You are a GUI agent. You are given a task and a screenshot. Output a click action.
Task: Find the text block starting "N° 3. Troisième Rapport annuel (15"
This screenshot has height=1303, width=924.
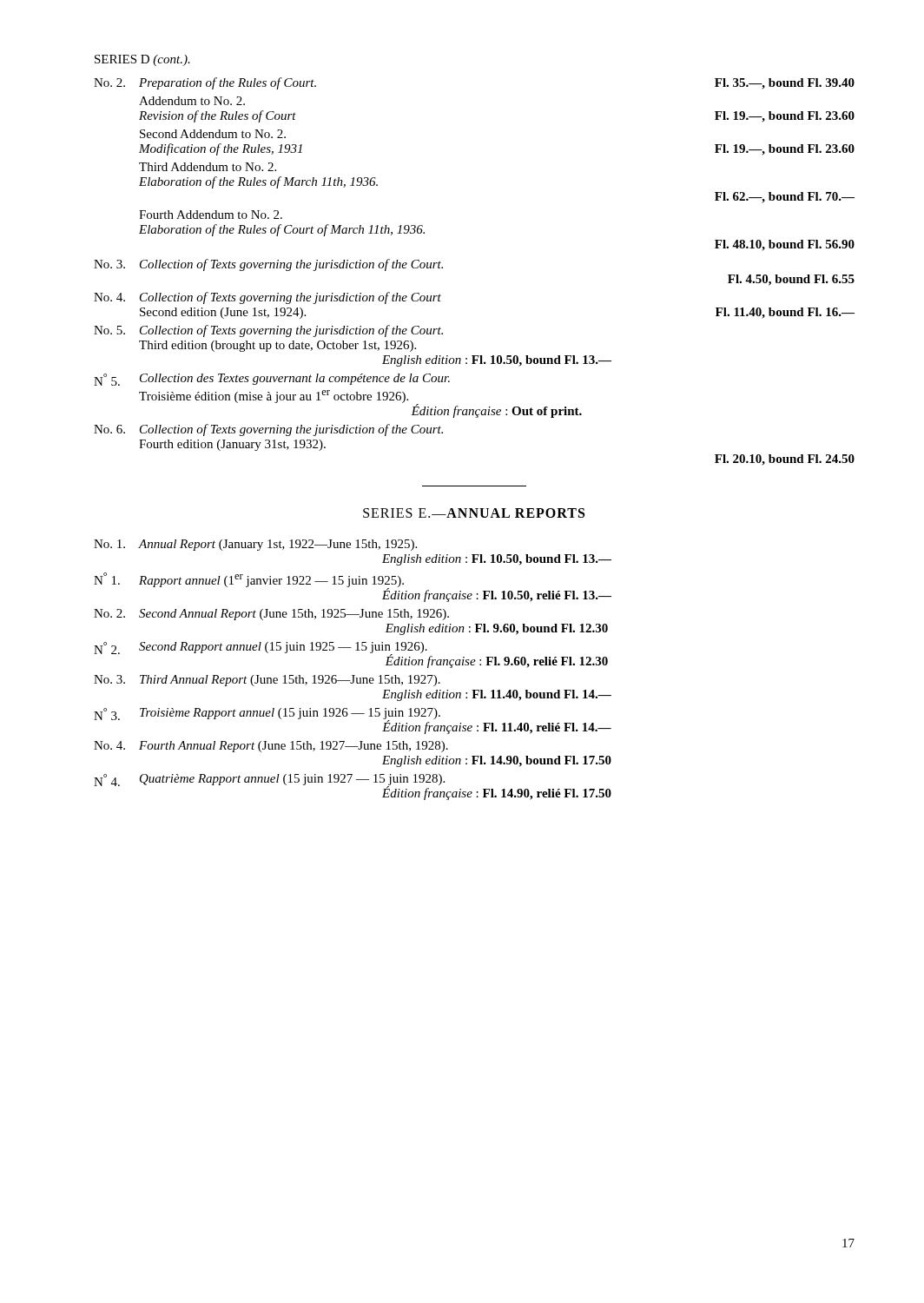click(x=474, y=720)
